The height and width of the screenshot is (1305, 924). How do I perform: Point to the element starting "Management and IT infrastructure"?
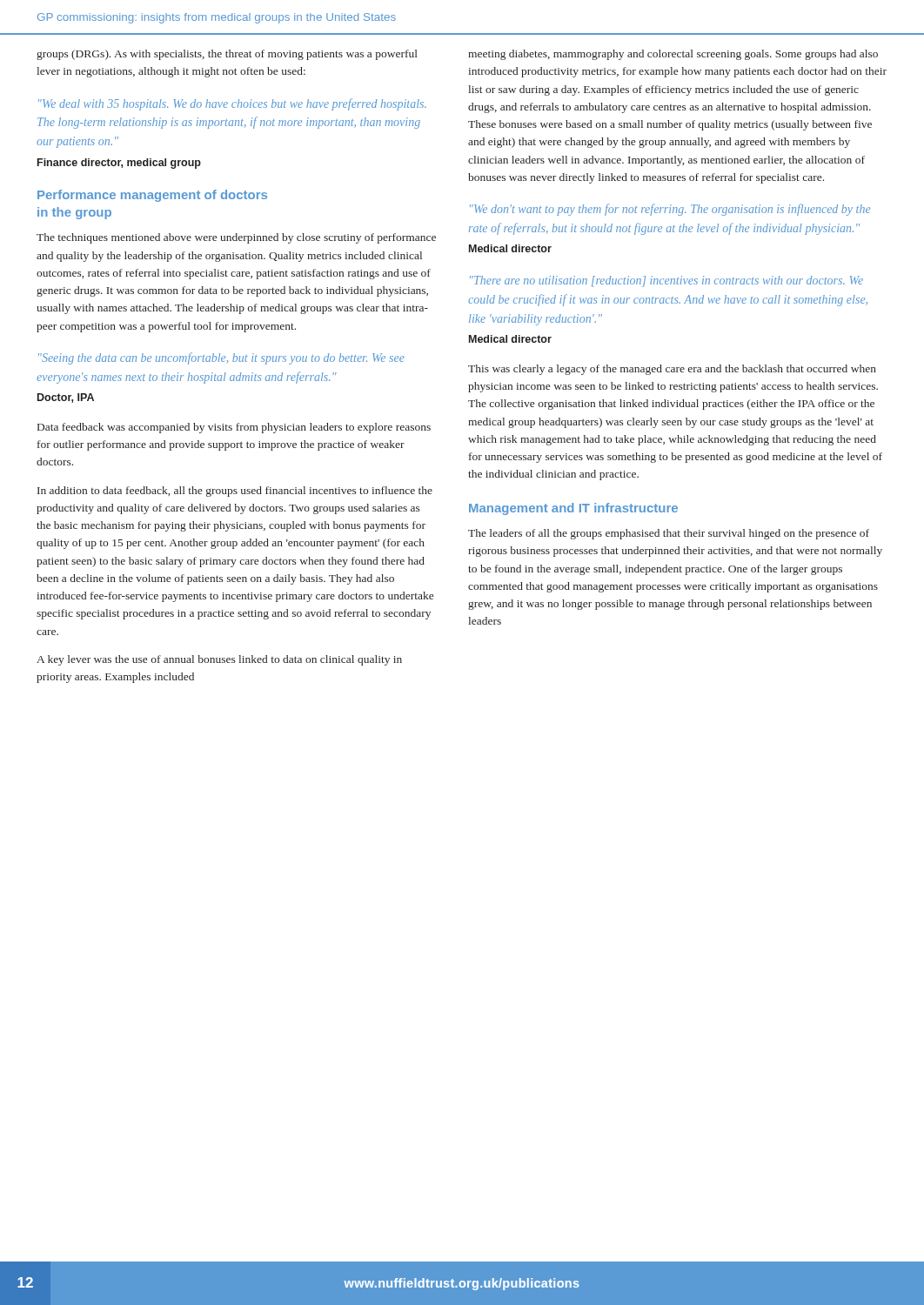click(678, 508)
